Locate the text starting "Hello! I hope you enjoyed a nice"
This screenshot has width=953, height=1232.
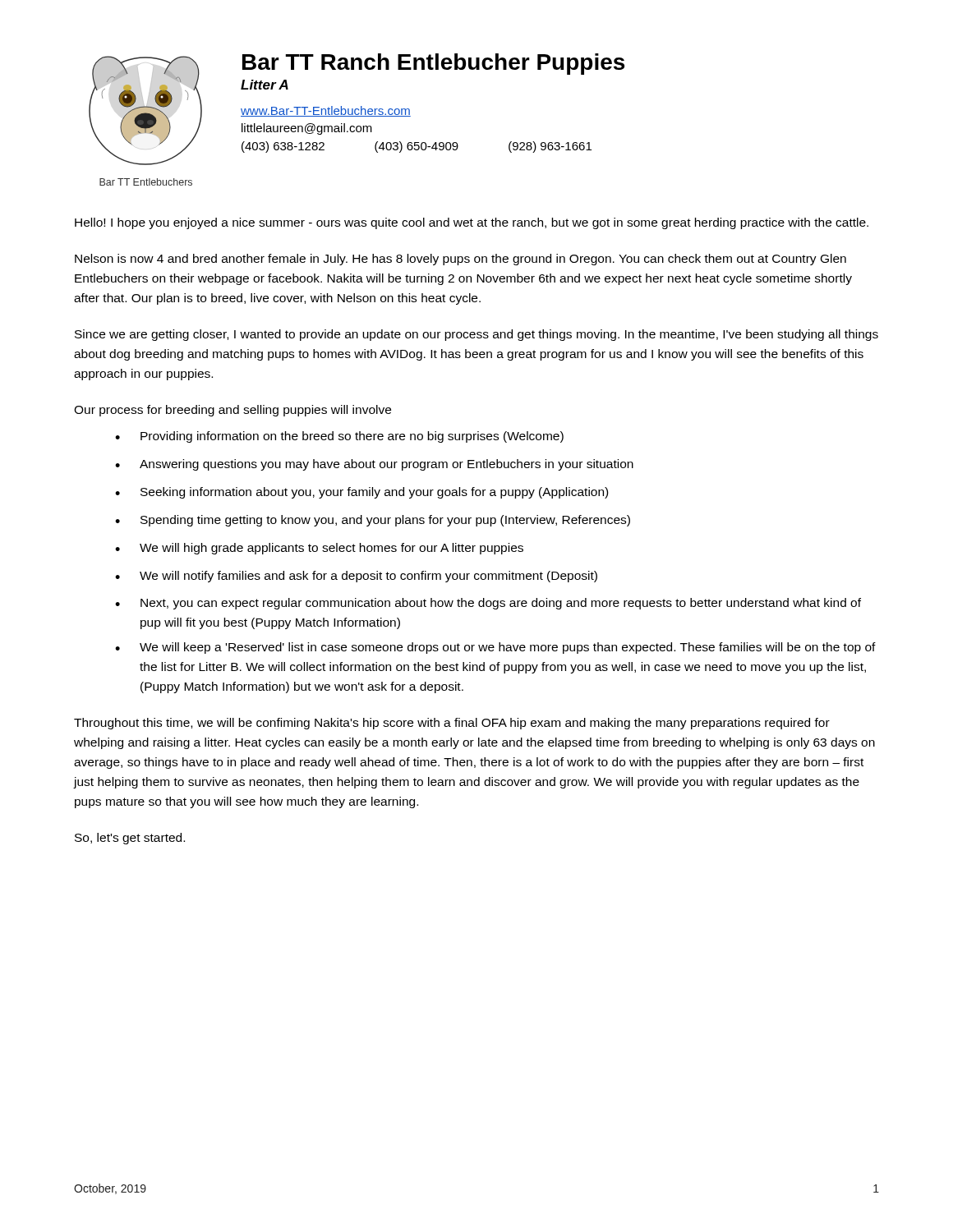472,222
